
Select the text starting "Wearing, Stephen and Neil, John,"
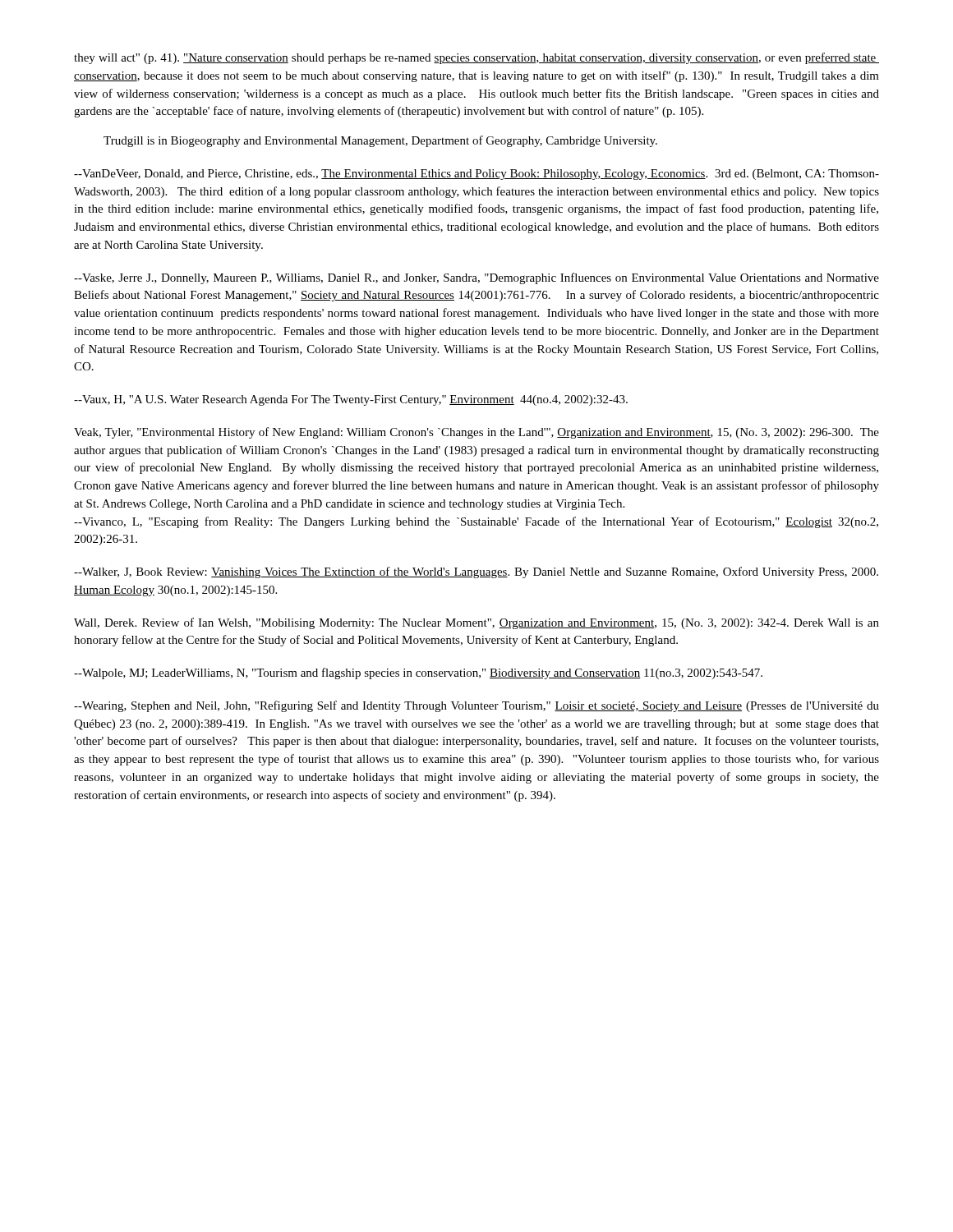tap(476, 750)
